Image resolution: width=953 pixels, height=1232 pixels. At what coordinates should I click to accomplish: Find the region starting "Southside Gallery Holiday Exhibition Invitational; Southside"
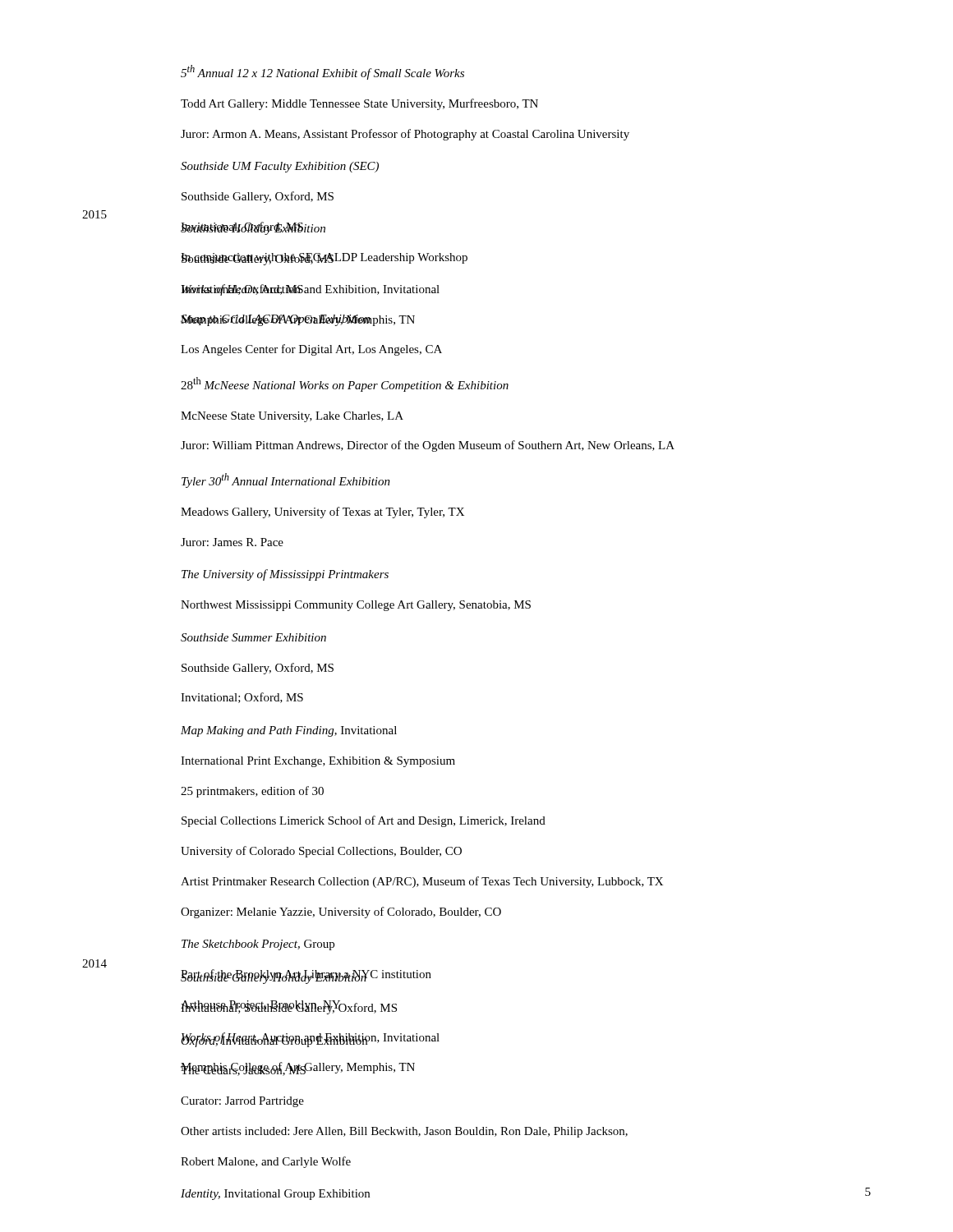click(306, 977)
